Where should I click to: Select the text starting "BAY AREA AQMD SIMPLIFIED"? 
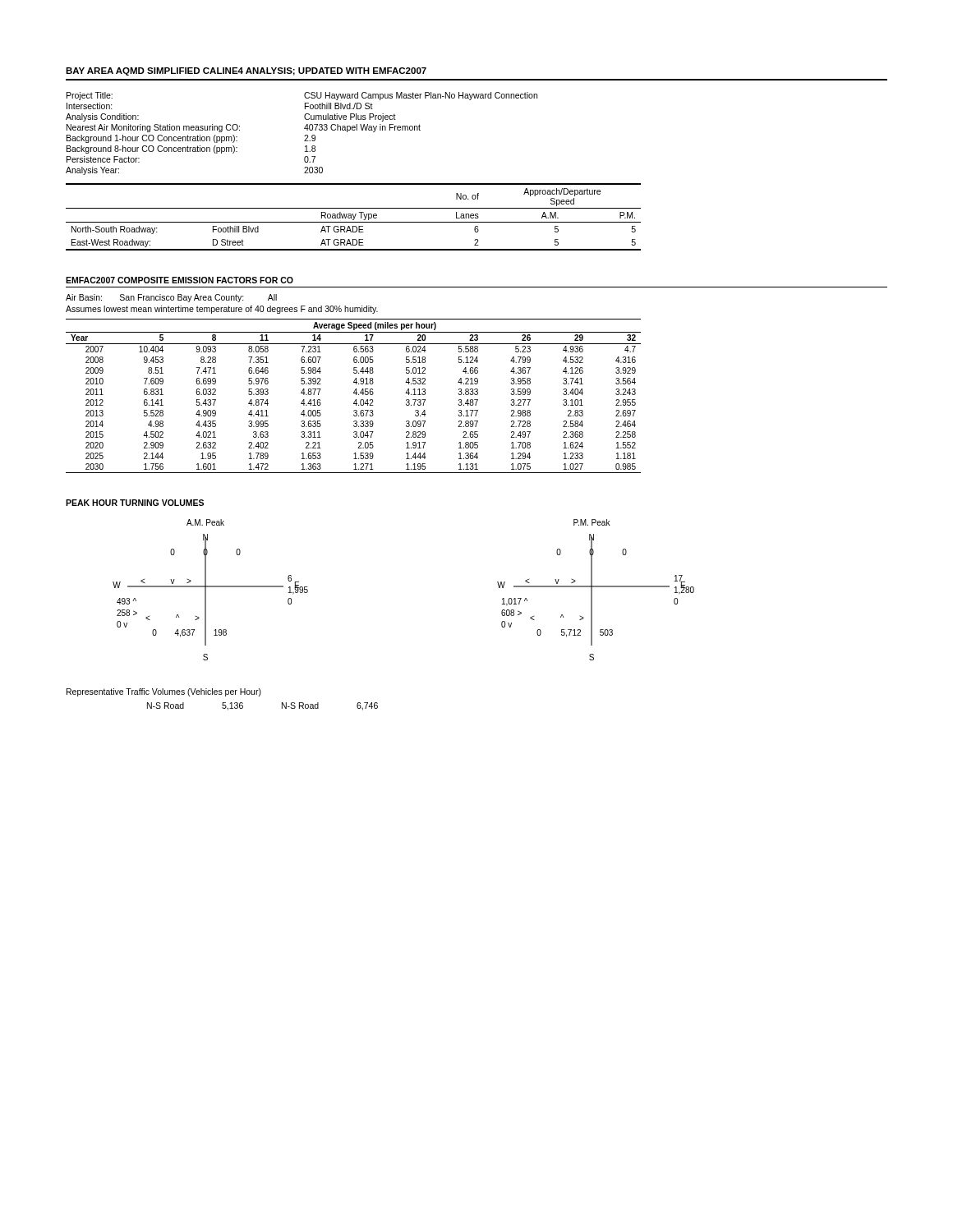[246, 71]
